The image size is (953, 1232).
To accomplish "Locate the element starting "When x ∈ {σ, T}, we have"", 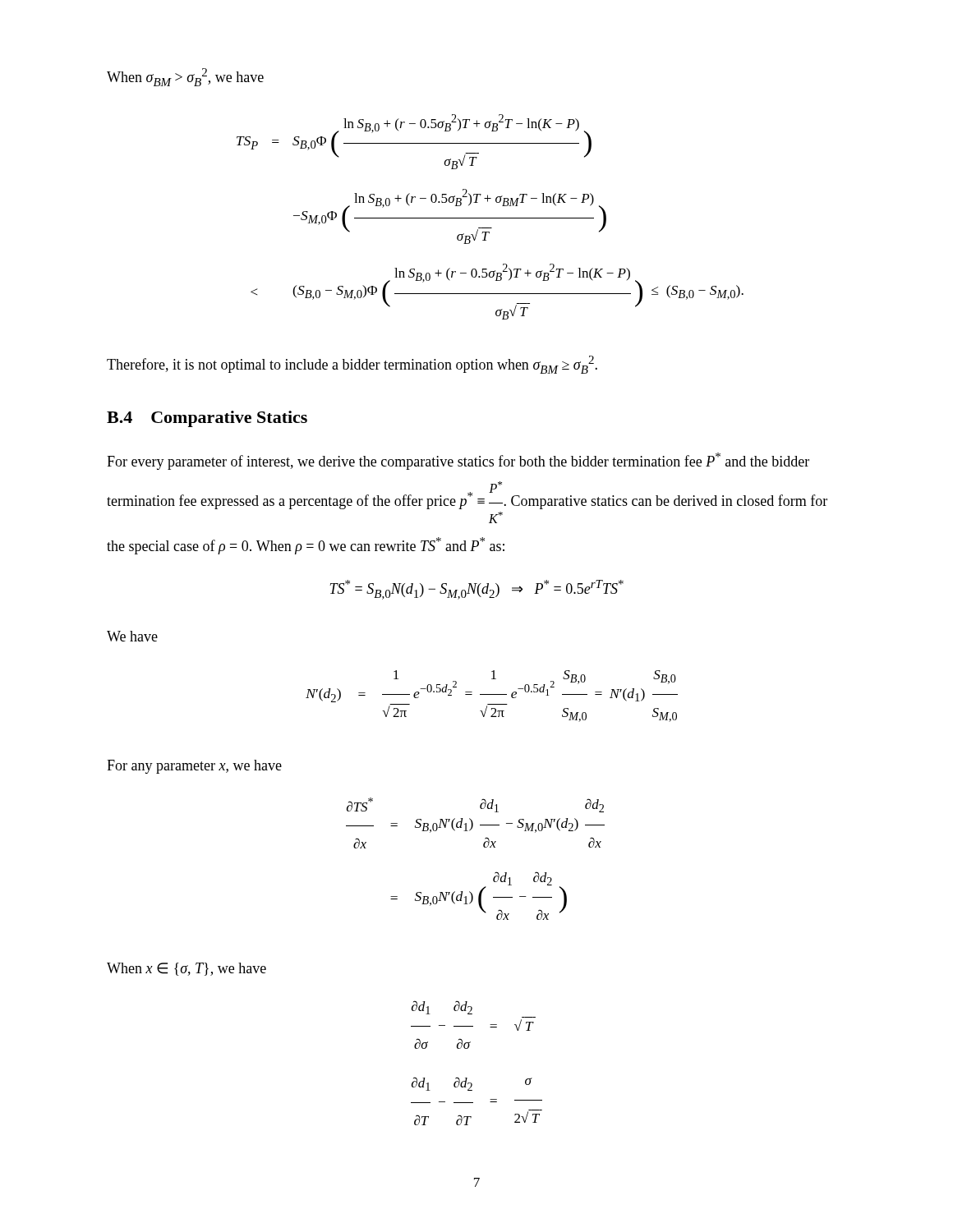I will pos(187,969).
